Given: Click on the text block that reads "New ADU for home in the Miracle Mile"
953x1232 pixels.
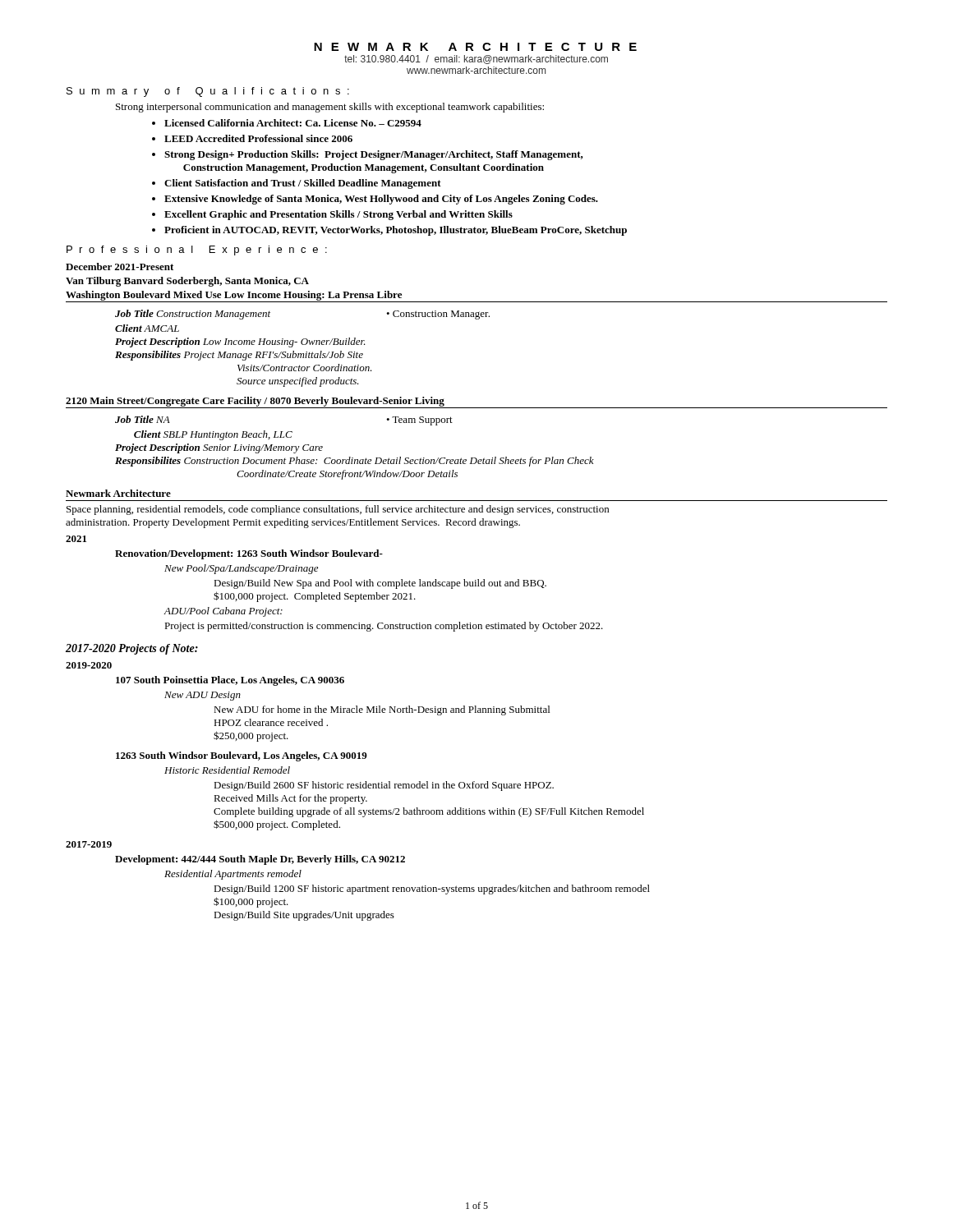Looking at the screenshot, I should click(382, 722).
